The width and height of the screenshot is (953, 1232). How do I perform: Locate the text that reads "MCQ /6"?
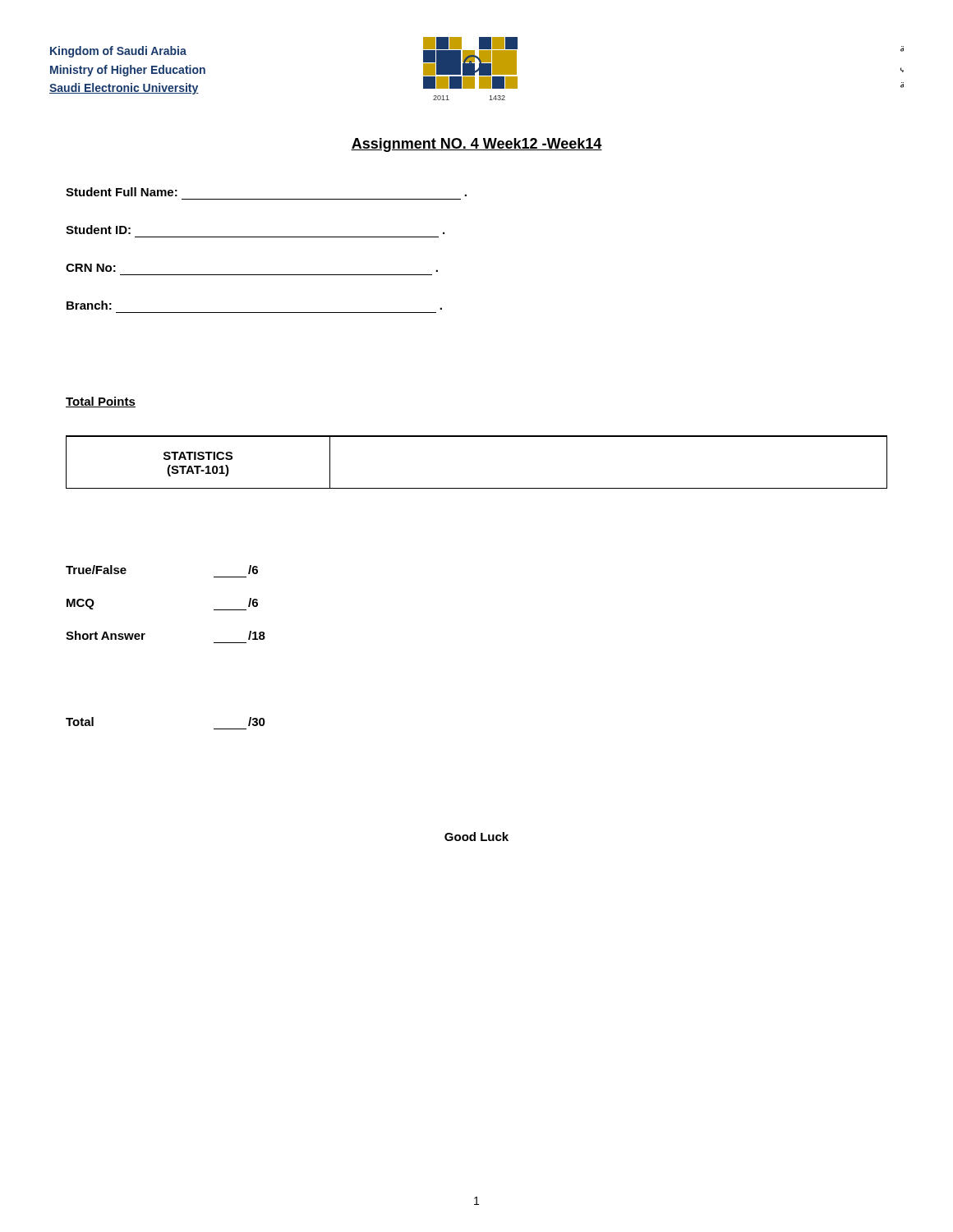[x=80, y=606]
